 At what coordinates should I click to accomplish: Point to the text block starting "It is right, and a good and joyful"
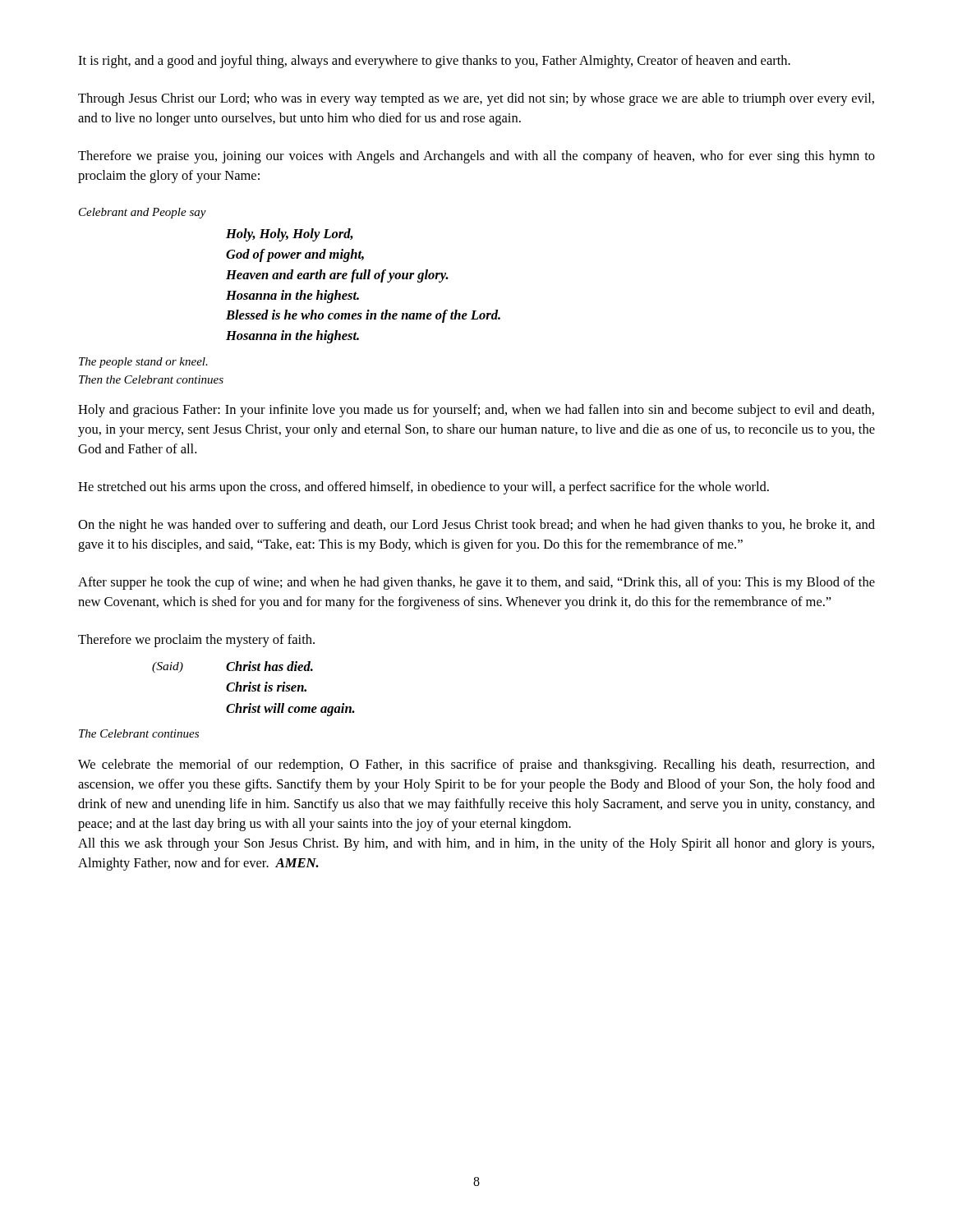click(x=434, y=60)
